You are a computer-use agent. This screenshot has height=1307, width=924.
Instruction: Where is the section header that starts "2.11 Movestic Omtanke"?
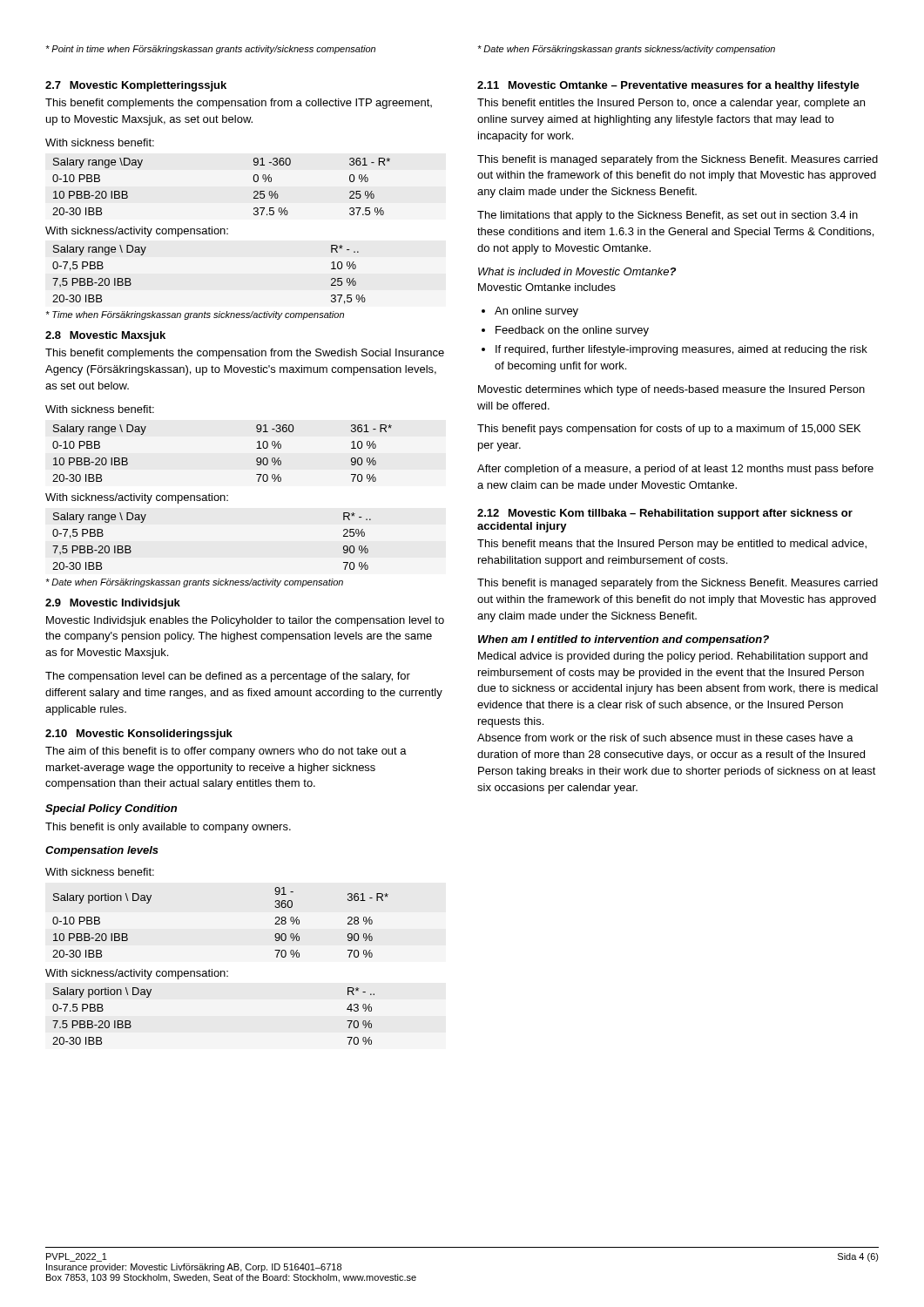[x=668, y=85]
